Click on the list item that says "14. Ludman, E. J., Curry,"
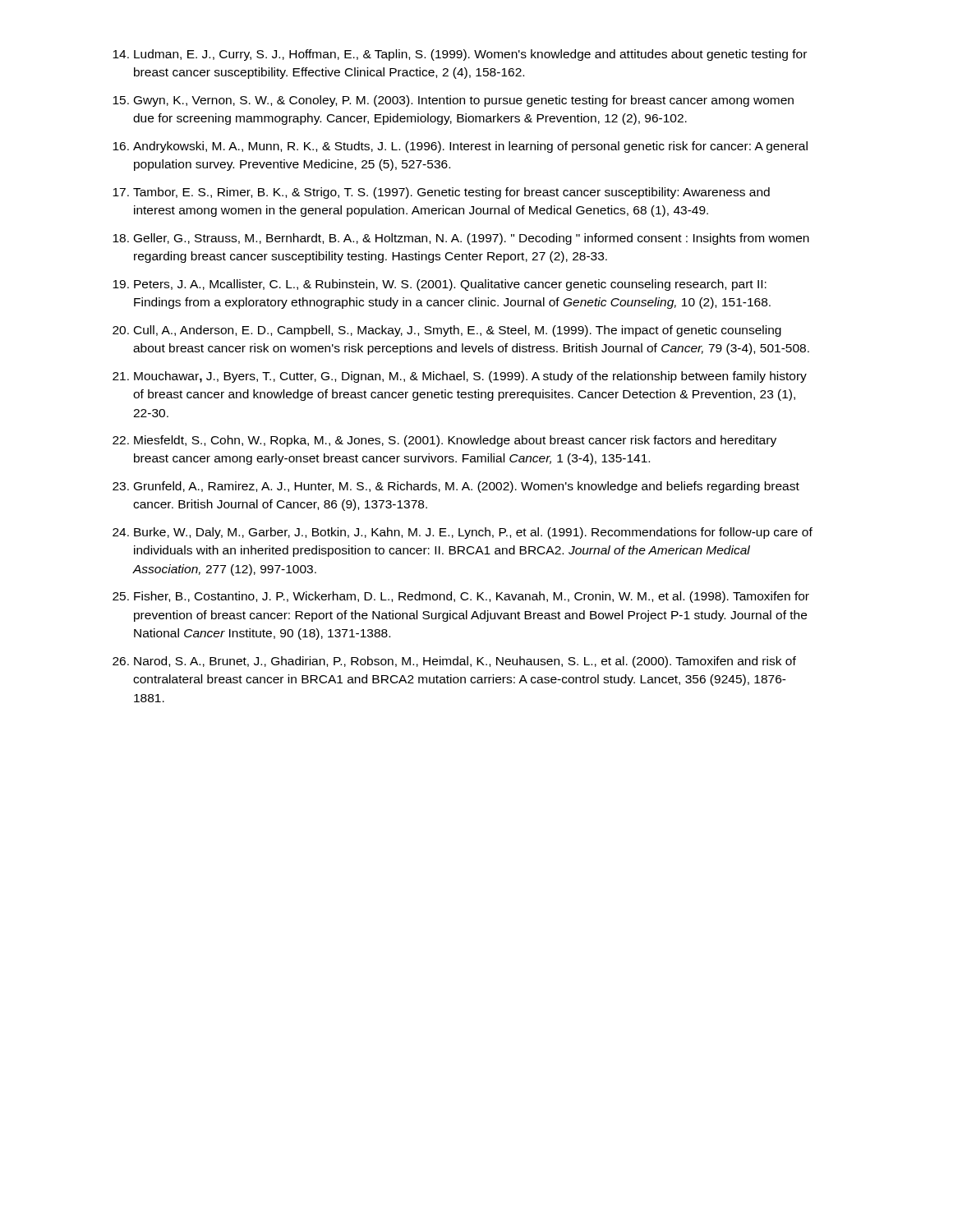Image resolution: width=953 pixels, height=1232 pixels. (456, 64)
